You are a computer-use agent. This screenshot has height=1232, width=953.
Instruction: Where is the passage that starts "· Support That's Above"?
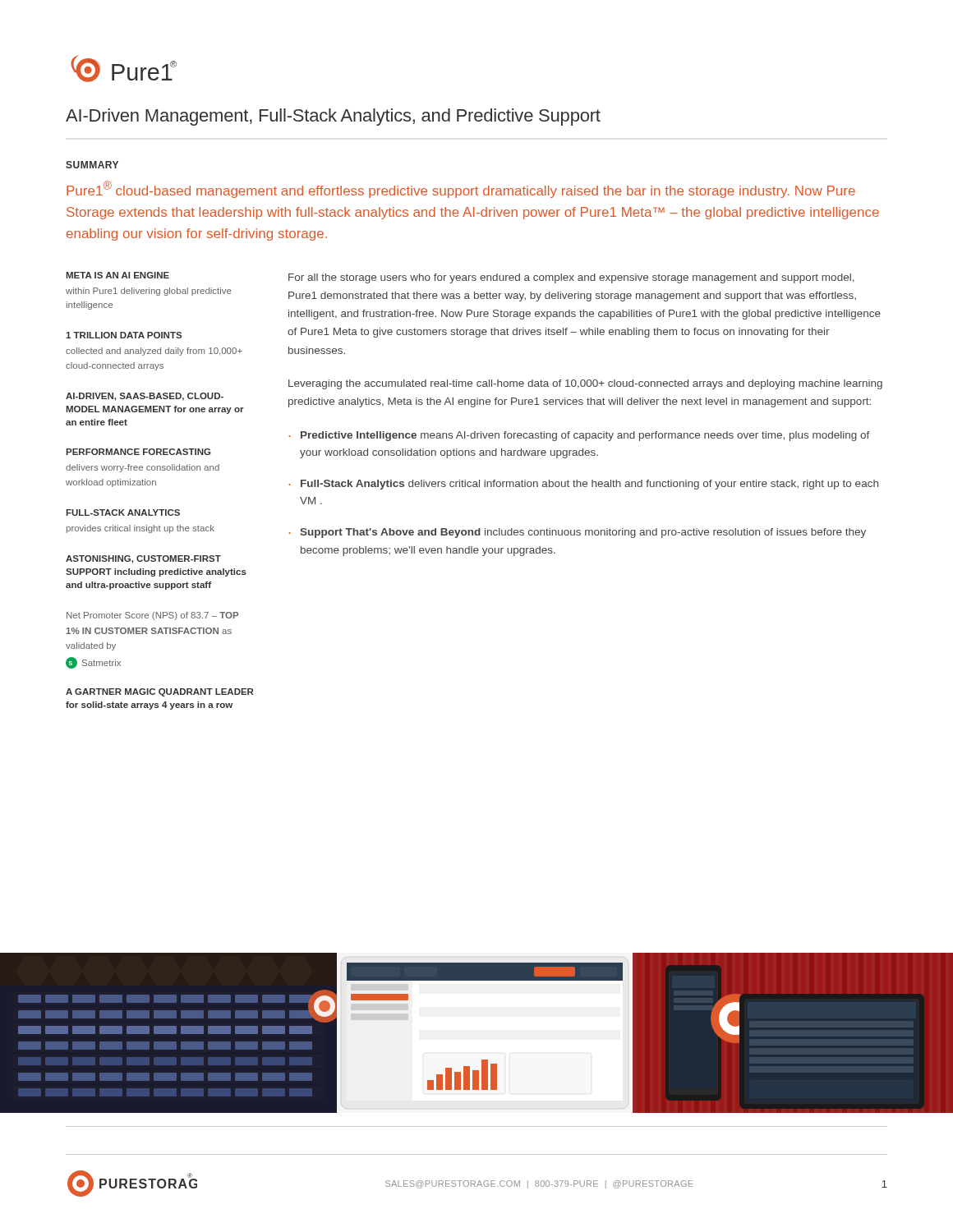(x=587, y=541)
